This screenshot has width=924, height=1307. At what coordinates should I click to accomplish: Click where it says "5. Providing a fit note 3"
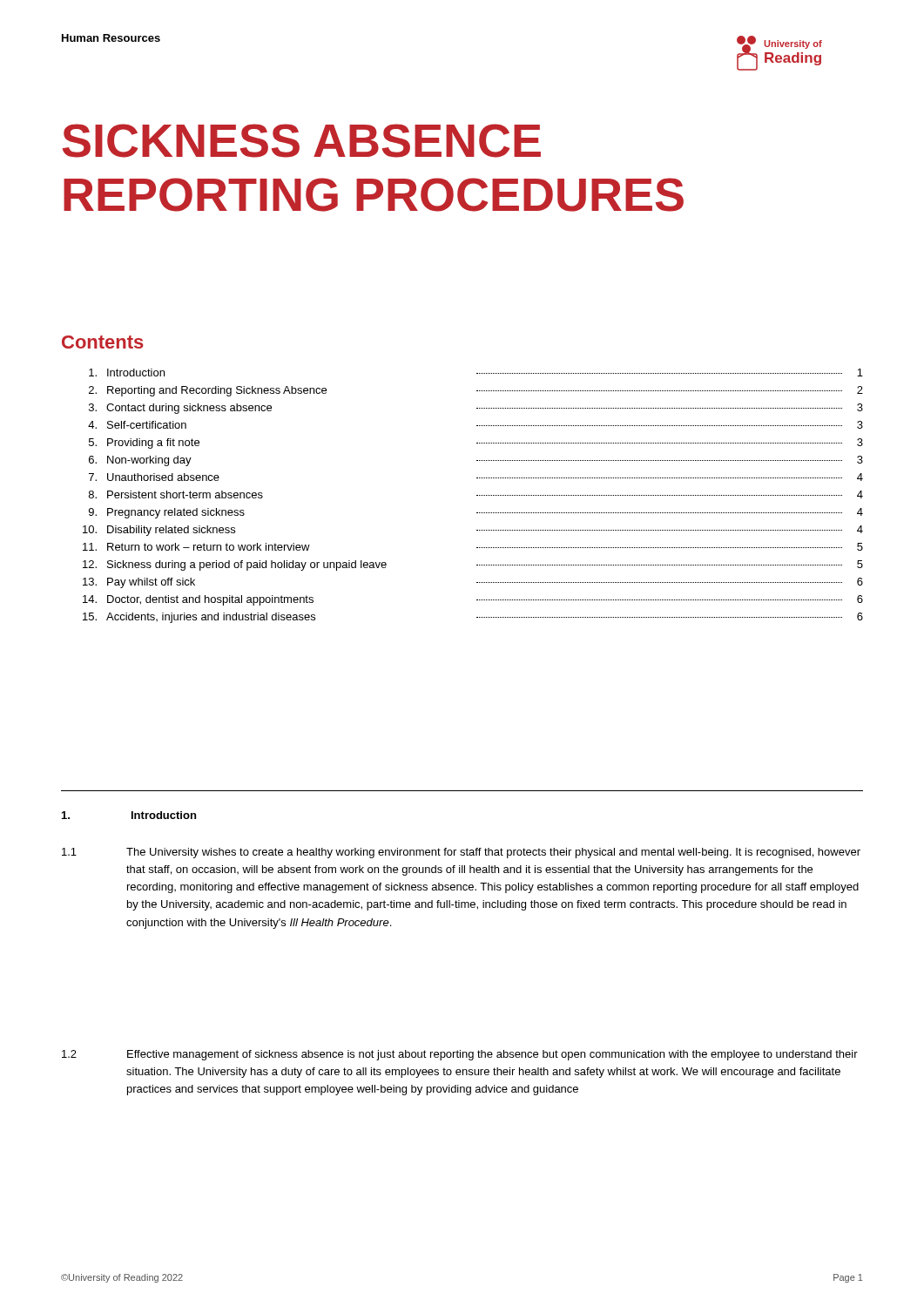click(476, 444)
